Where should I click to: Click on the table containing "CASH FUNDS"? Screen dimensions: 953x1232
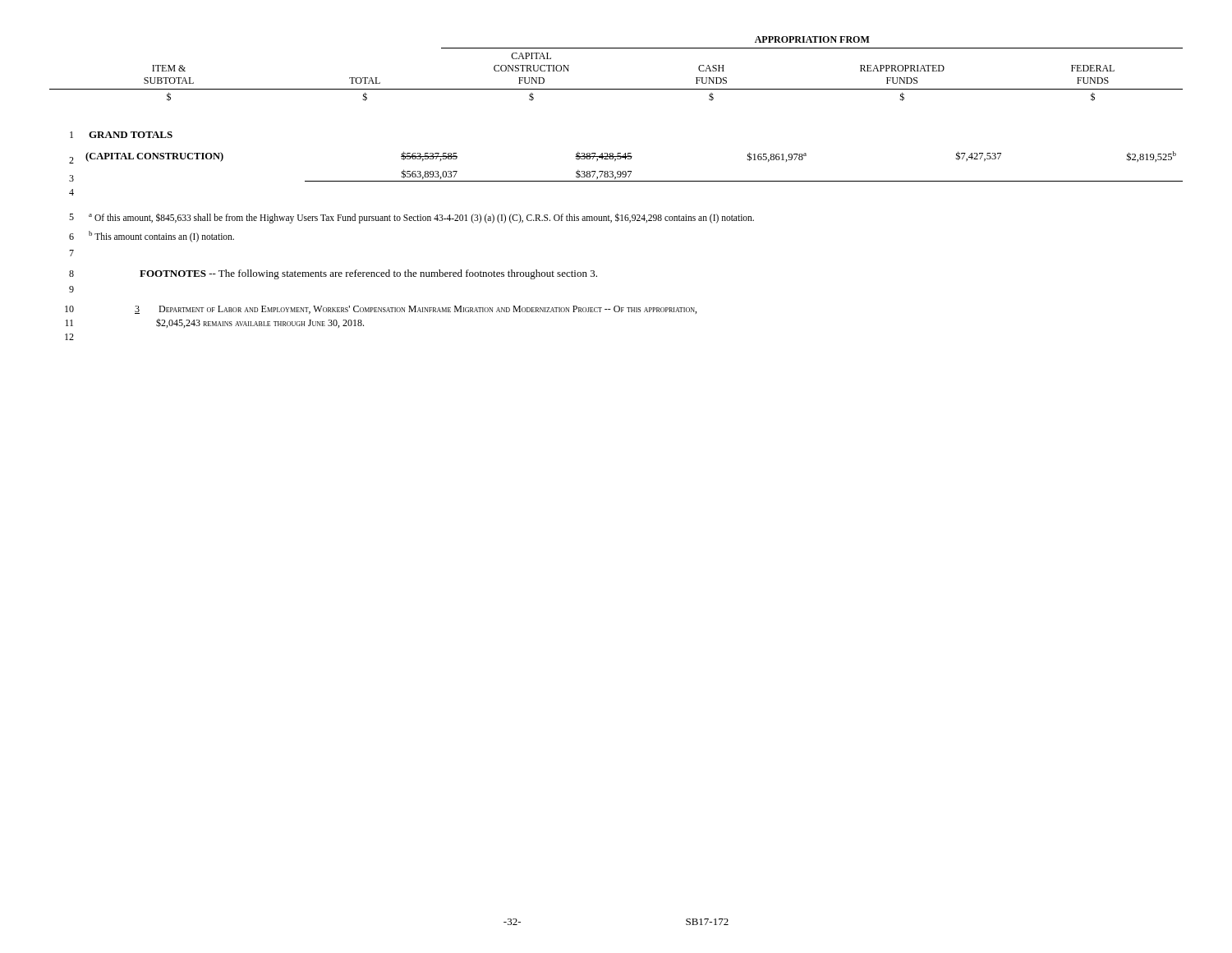tap(616, 69)
